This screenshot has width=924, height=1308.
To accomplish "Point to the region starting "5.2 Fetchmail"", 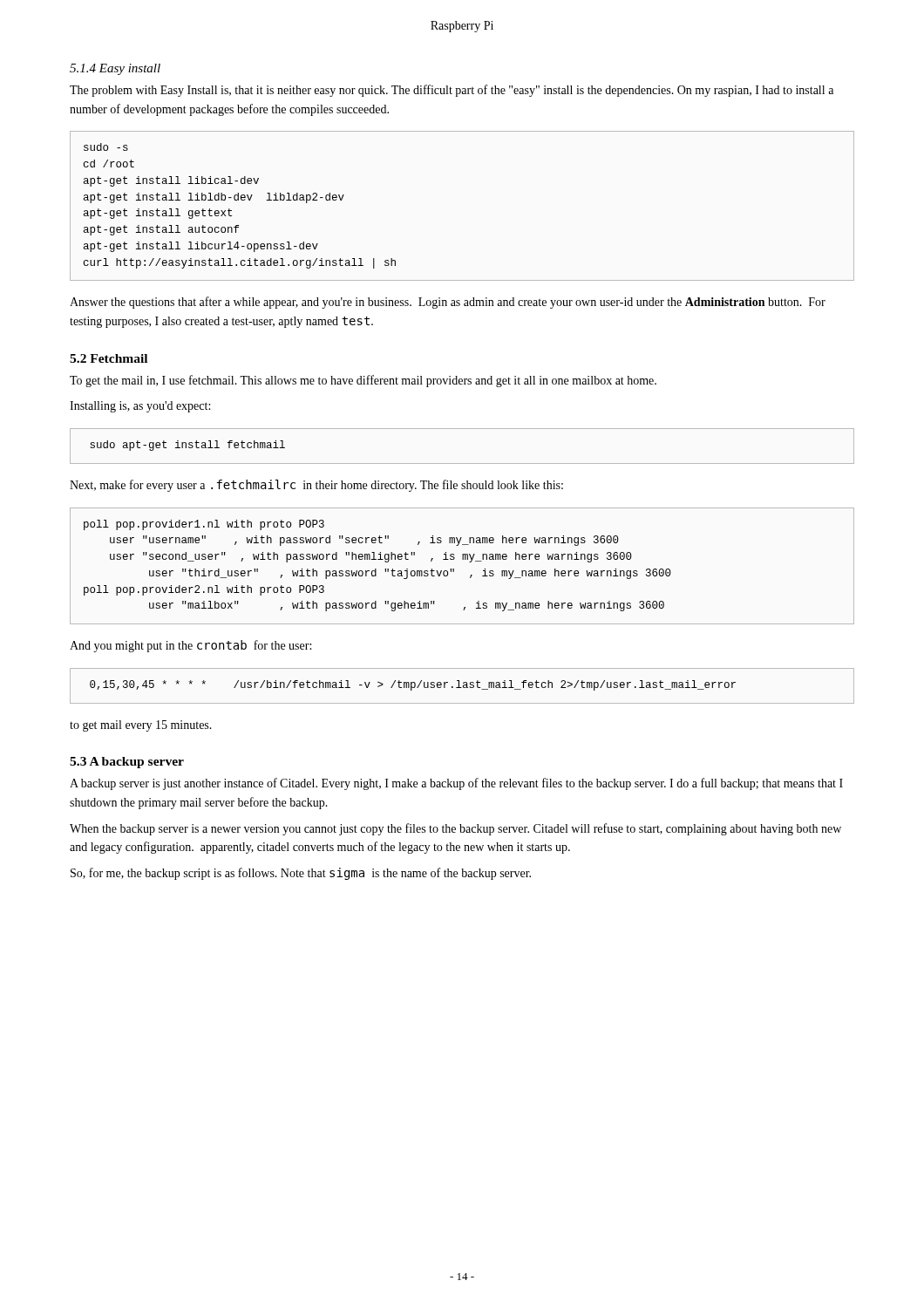I will [x=109, y=358].
